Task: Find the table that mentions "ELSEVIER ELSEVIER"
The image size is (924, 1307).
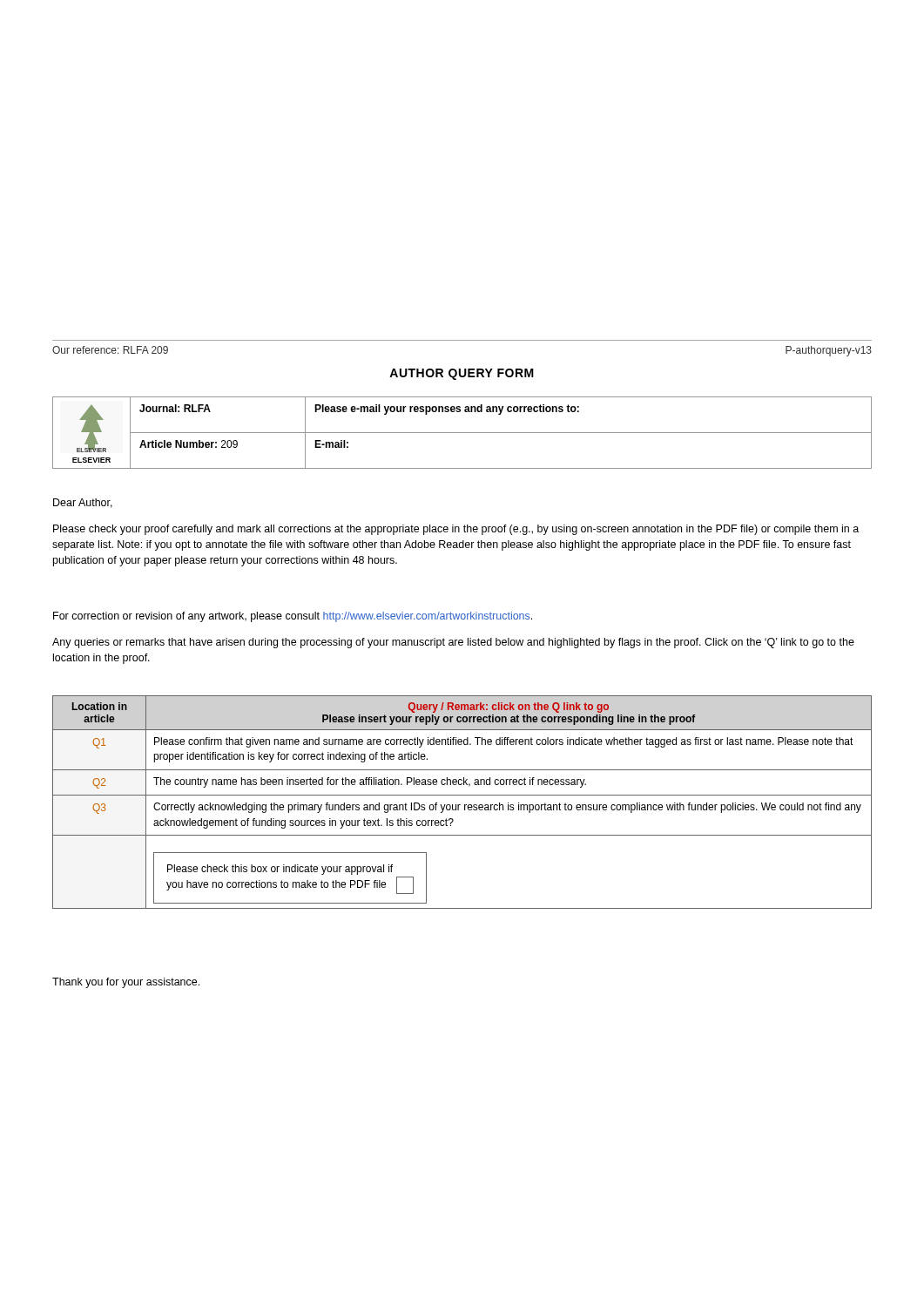Action: (x=462, y=433)
